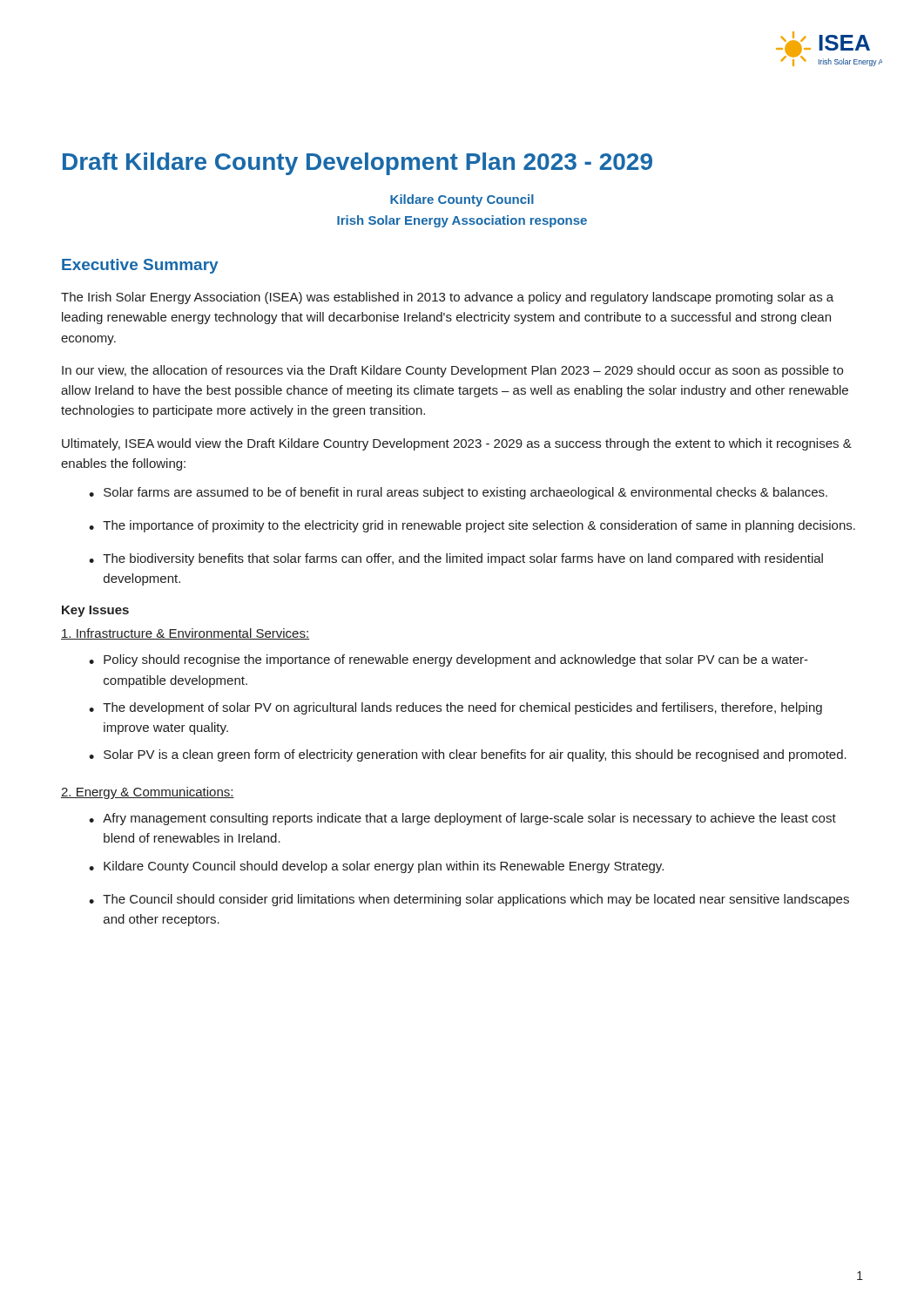Click on the section header containing "1. Infrastructure & Environmental Services:"
924x1307 pixels.
coord(185,633)
